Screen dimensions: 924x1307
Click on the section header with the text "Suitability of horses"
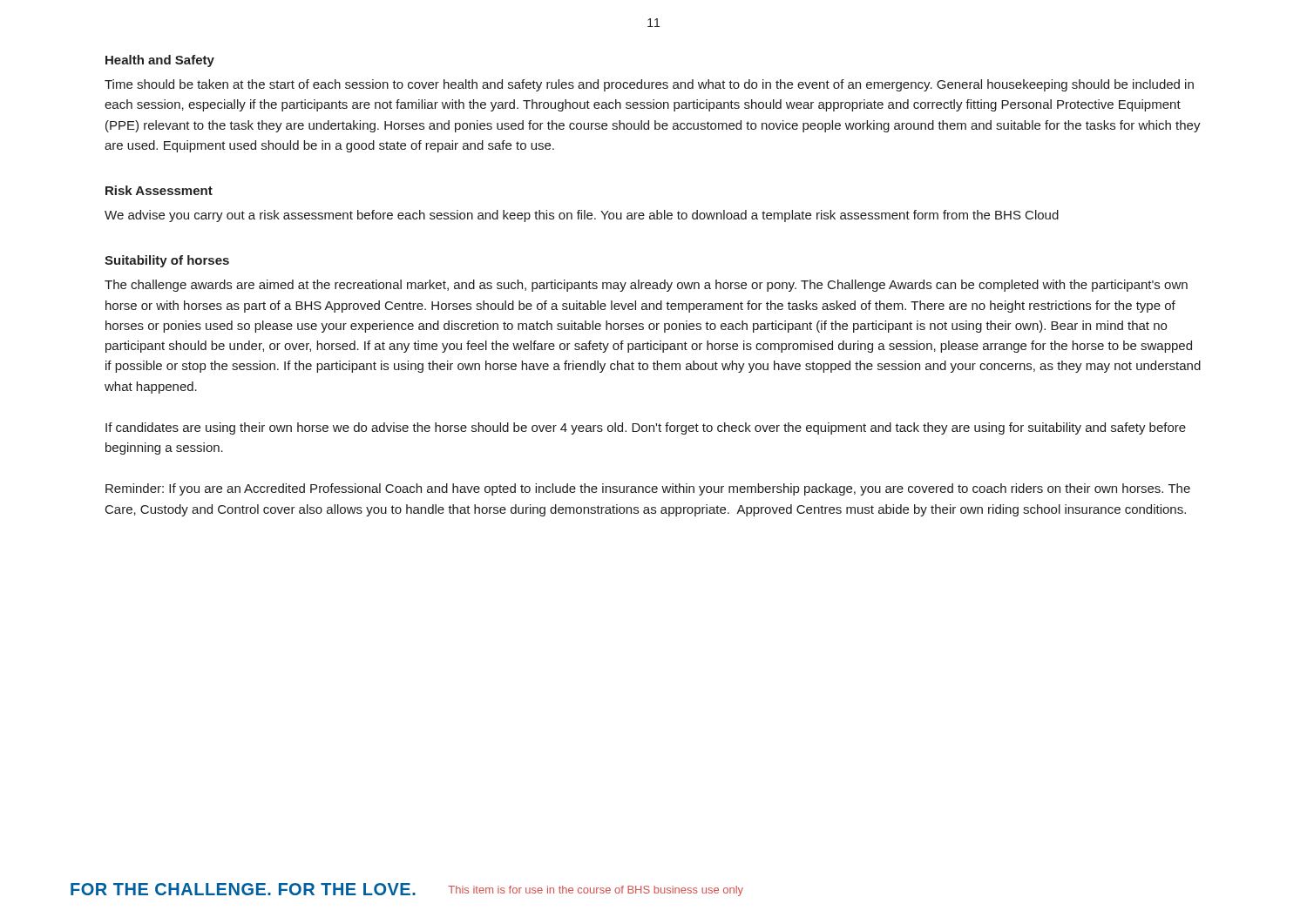(x=167, y=261)
